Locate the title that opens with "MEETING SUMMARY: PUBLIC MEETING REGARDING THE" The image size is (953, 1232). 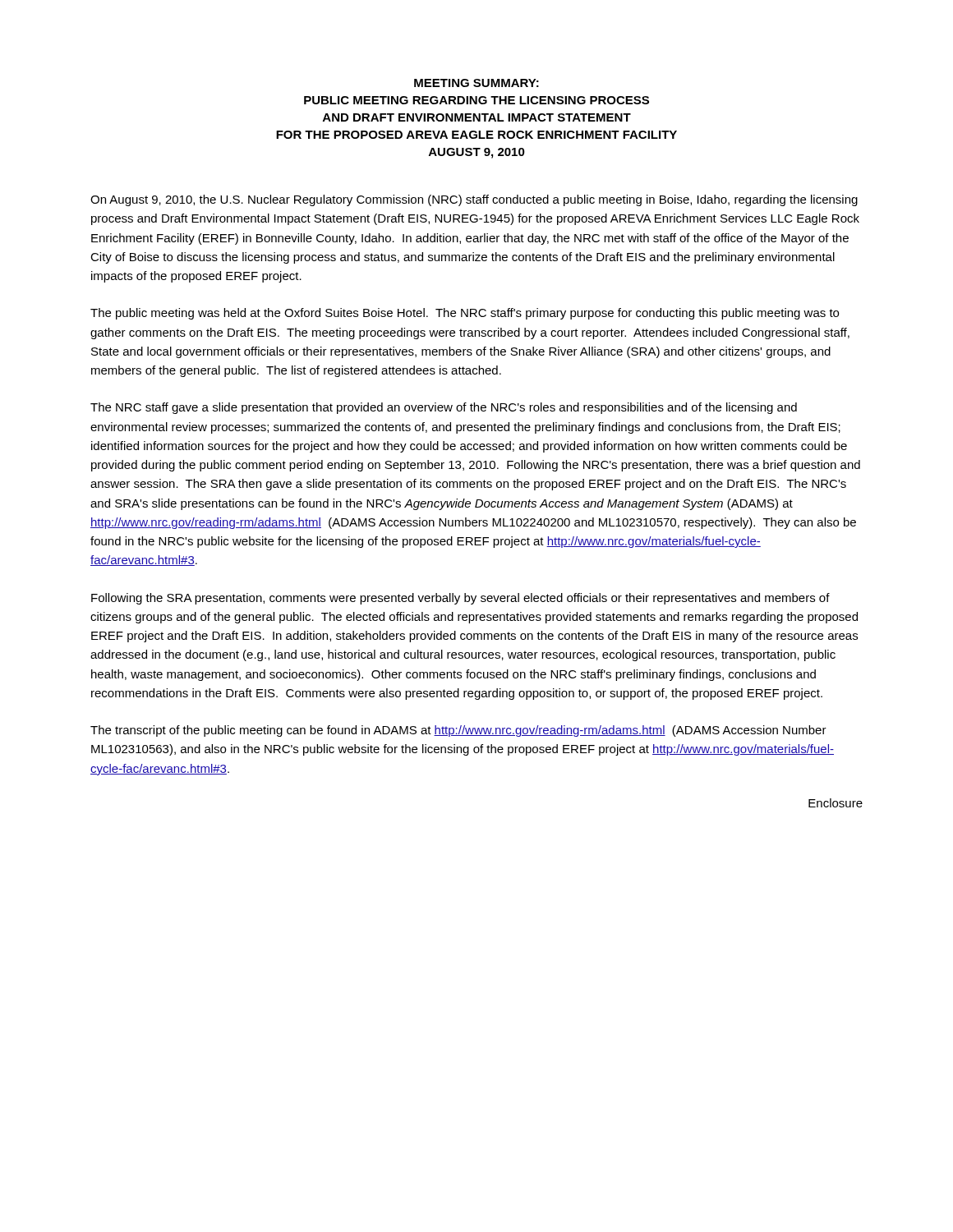[476, 117]
